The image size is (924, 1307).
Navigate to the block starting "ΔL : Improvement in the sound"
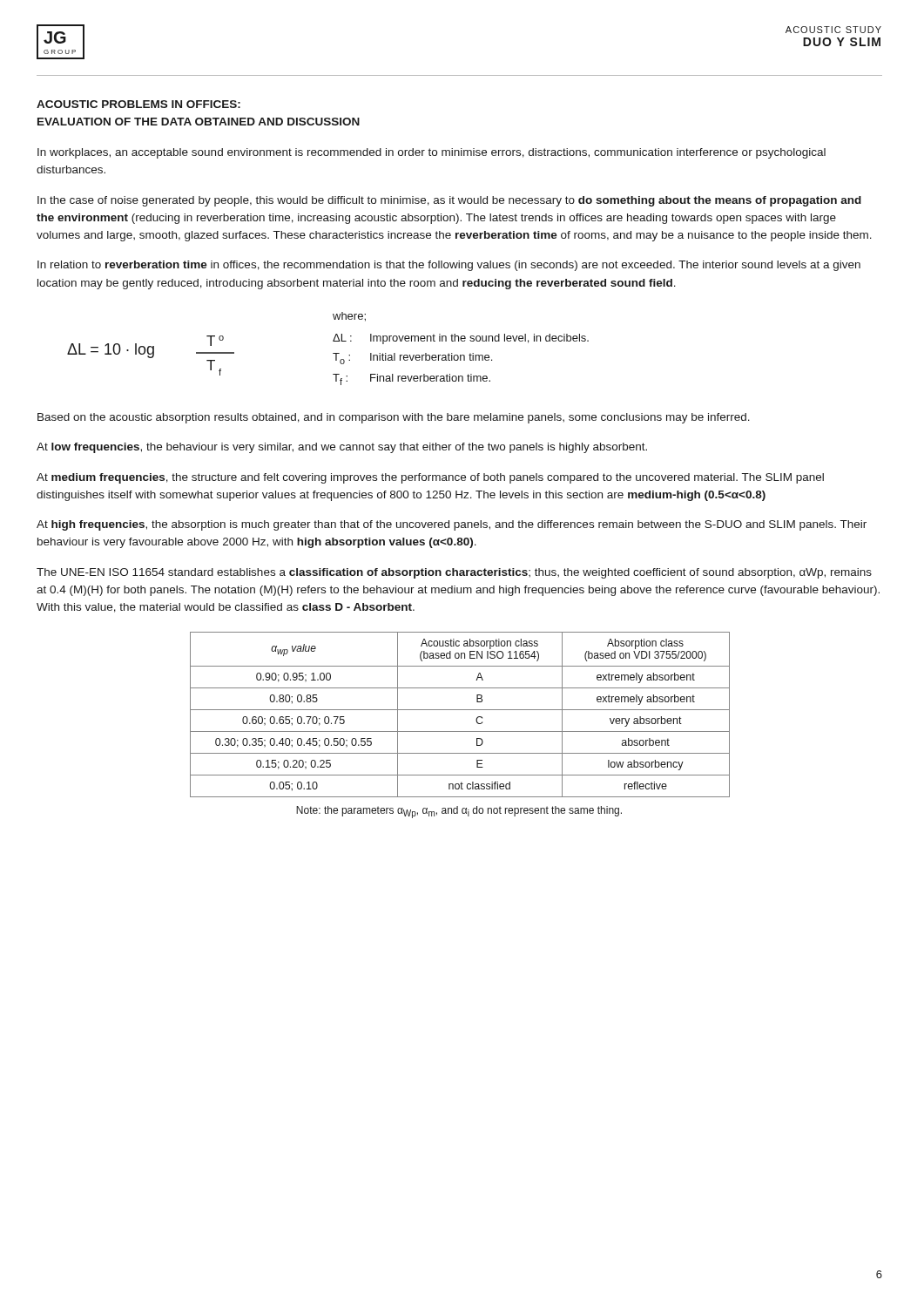pyautogui.click(x=461, y=337)
